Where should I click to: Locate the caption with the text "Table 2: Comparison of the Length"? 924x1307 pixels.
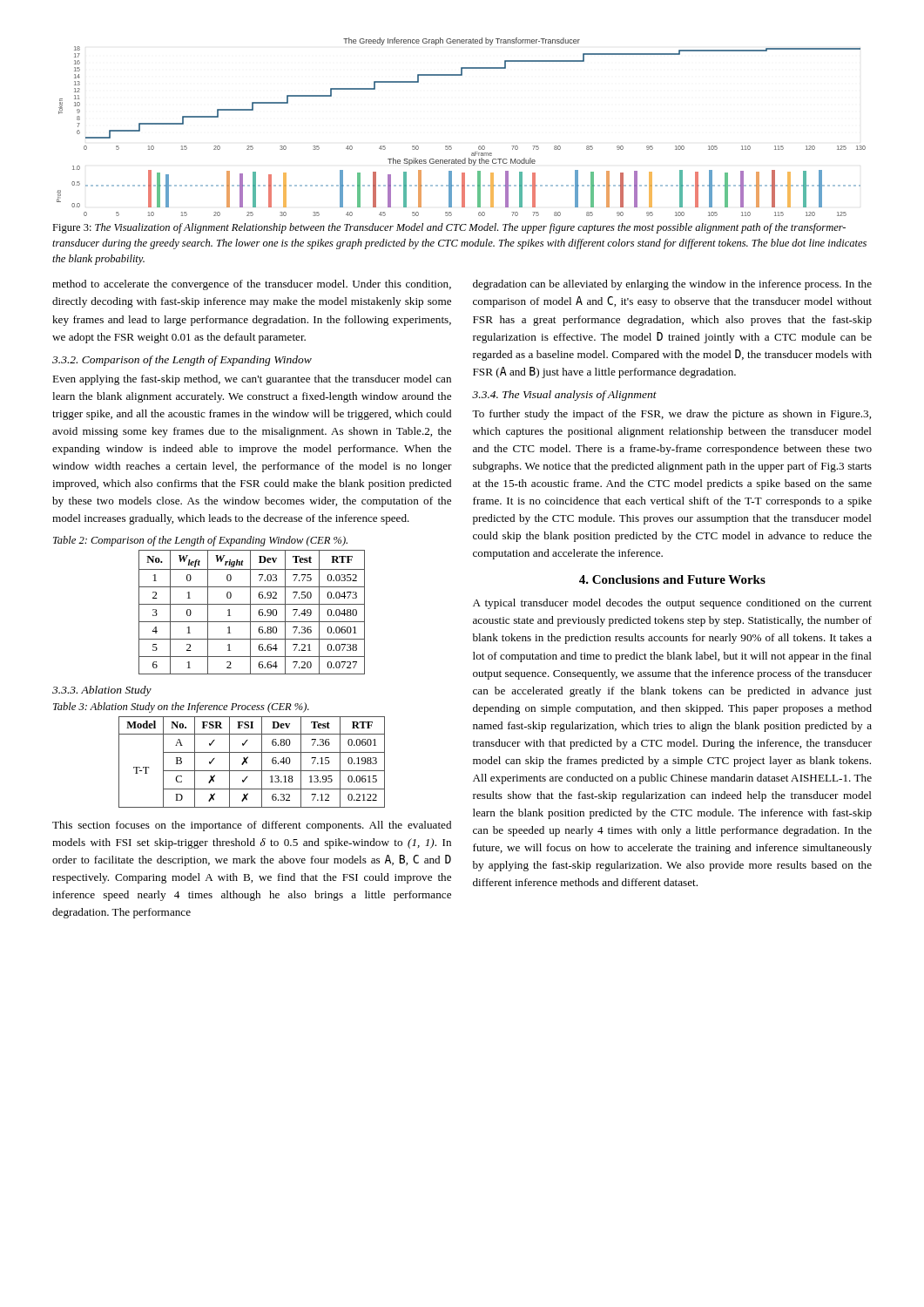200,540
